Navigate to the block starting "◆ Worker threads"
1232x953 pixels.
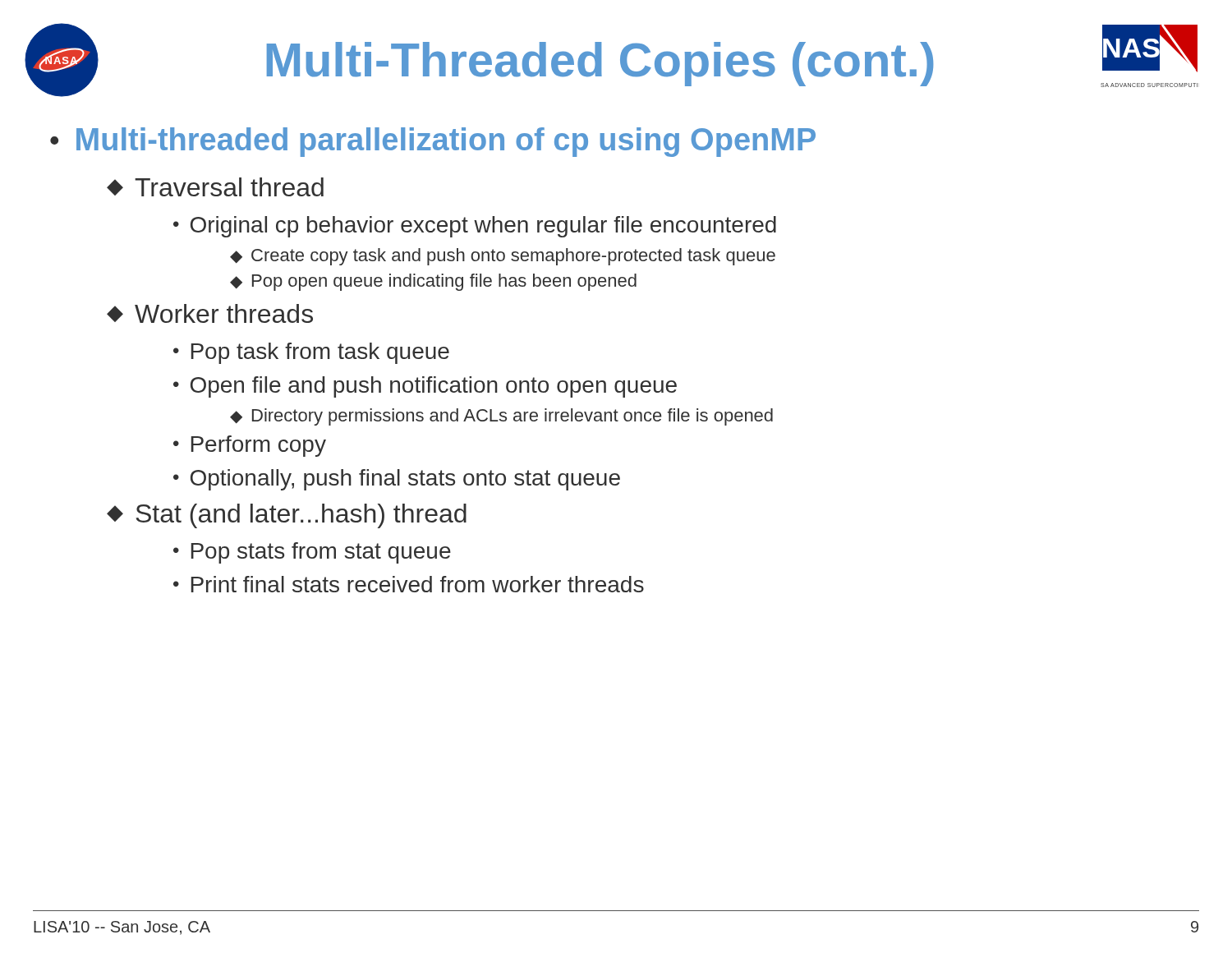pyautogui.click(x=210, y=313)
